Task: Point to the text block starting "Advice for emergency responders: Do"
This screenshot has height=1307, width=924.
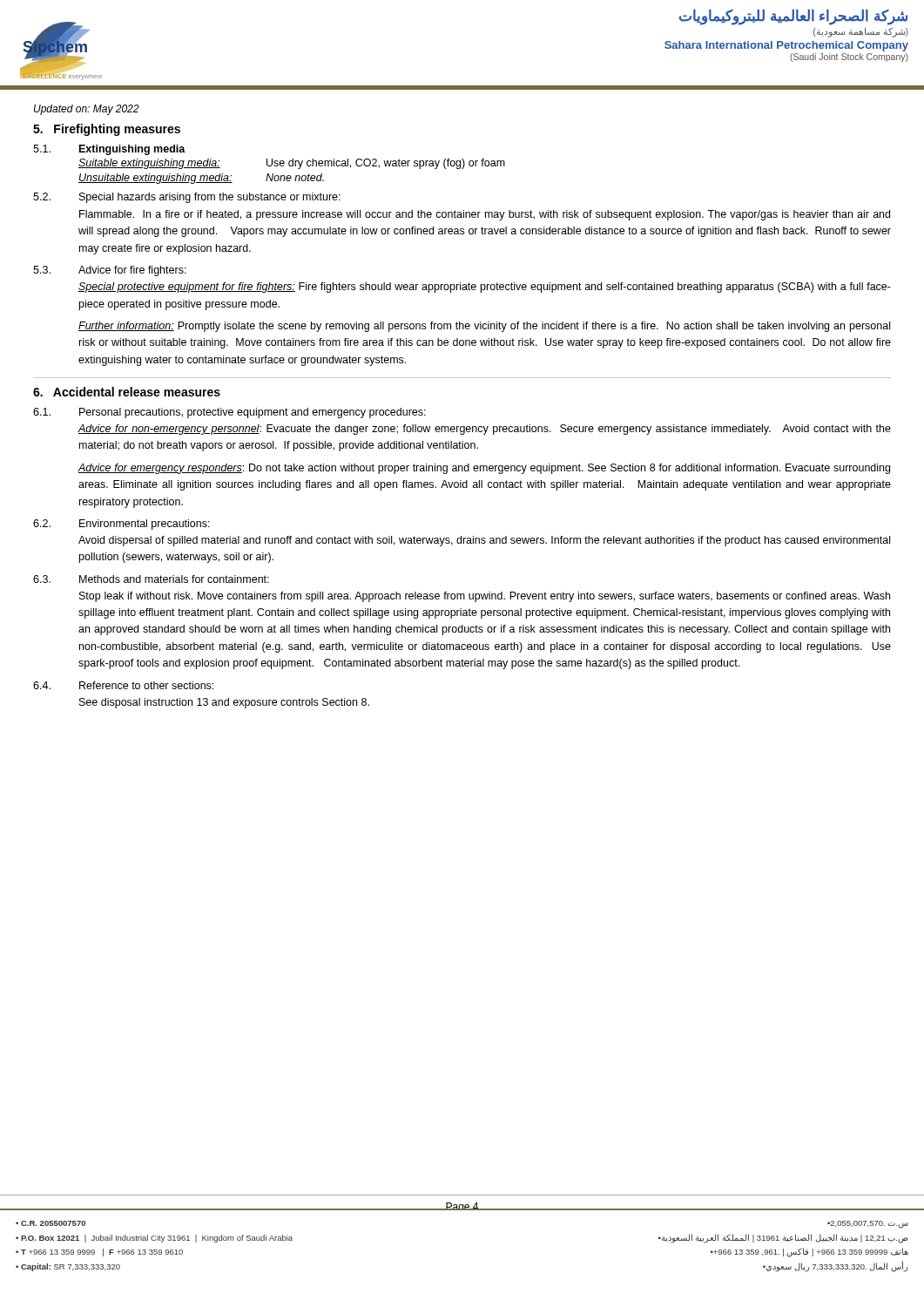Action: 485,485
